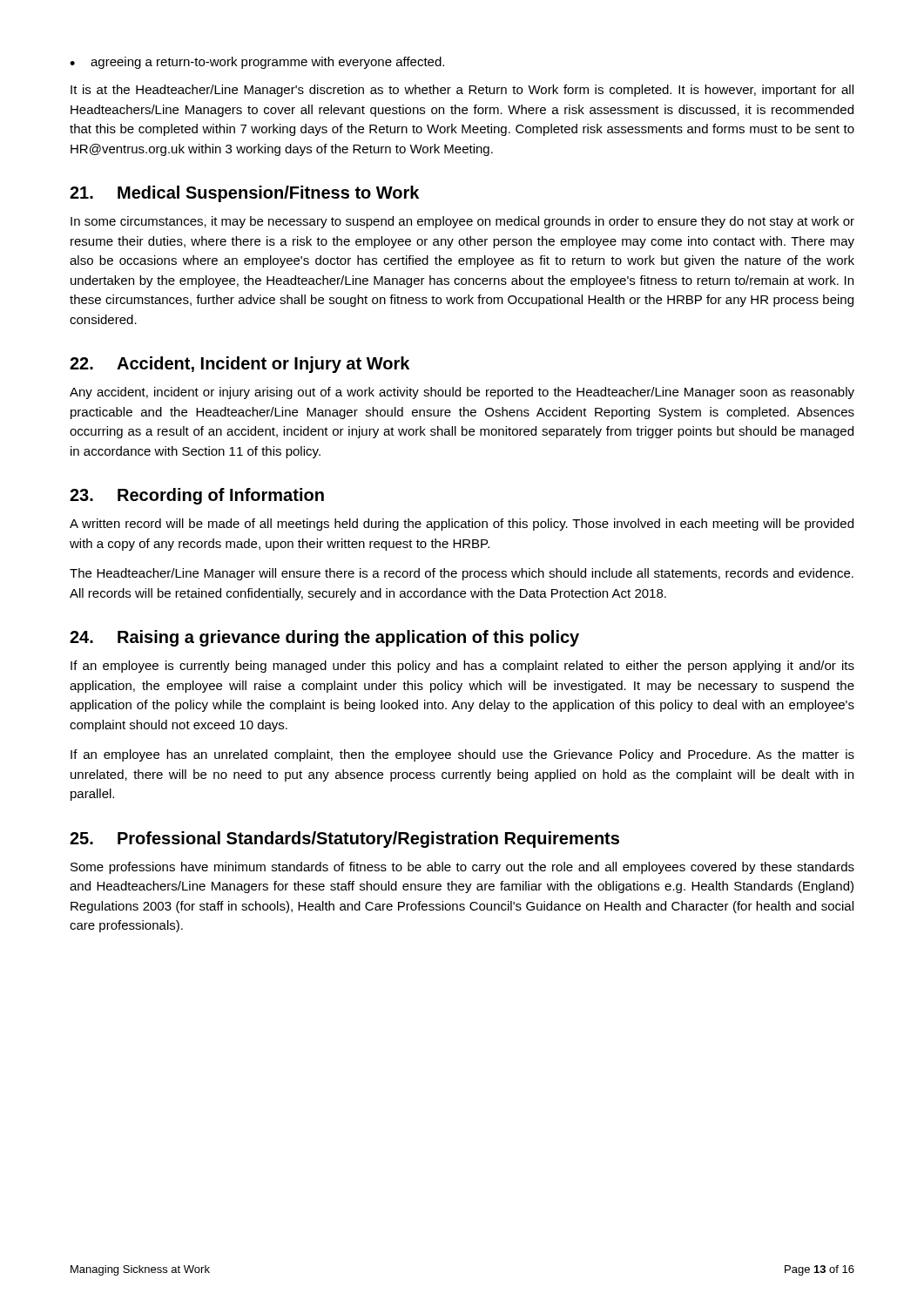This screenshot has height=1307, width=924.
Task: Select the text block that reads "Some professions have minimum standards"
Action: click(462, 896)
